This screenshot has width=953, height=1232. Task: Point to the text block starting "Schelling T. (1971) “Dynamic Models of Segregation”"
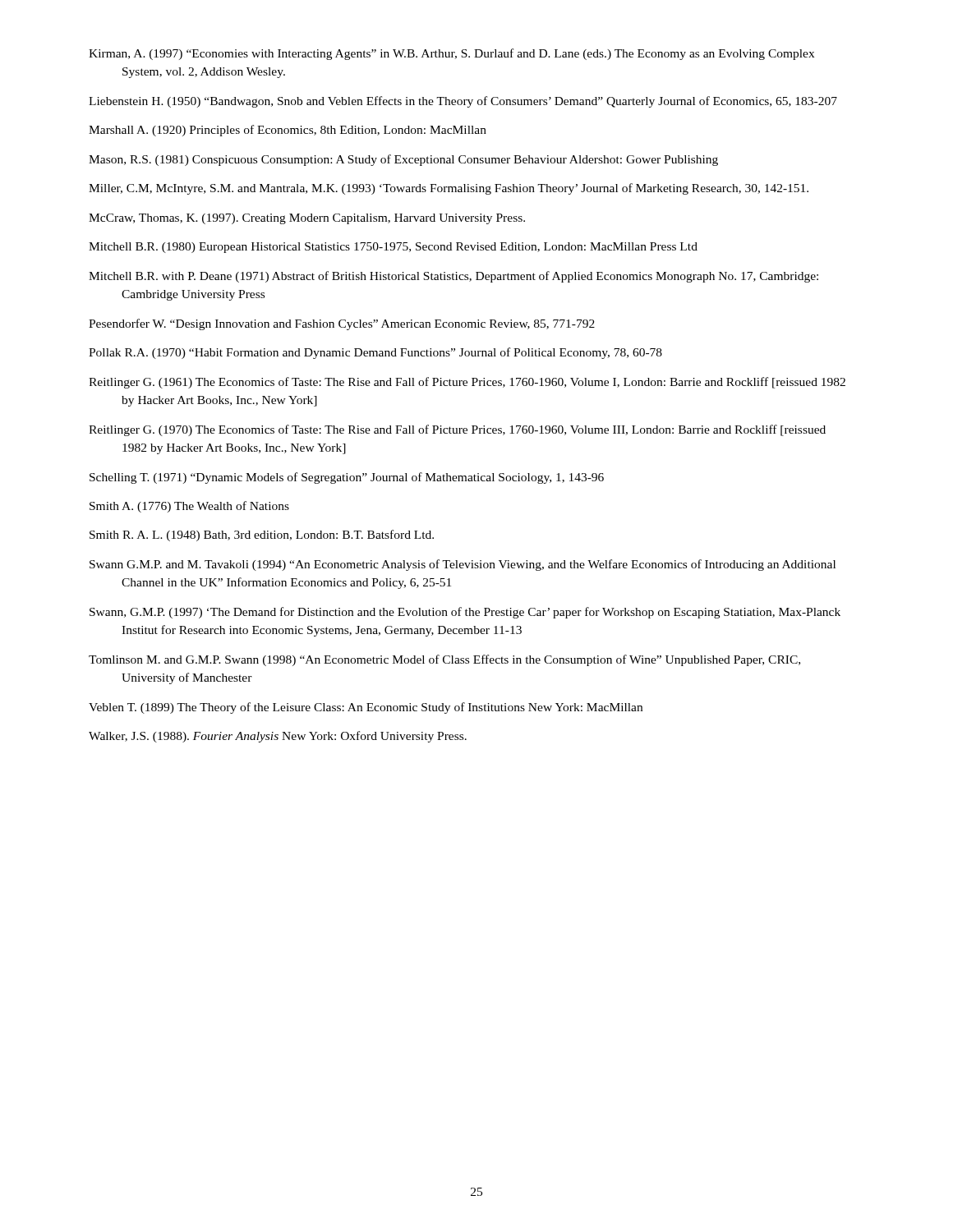coord(346,476)
